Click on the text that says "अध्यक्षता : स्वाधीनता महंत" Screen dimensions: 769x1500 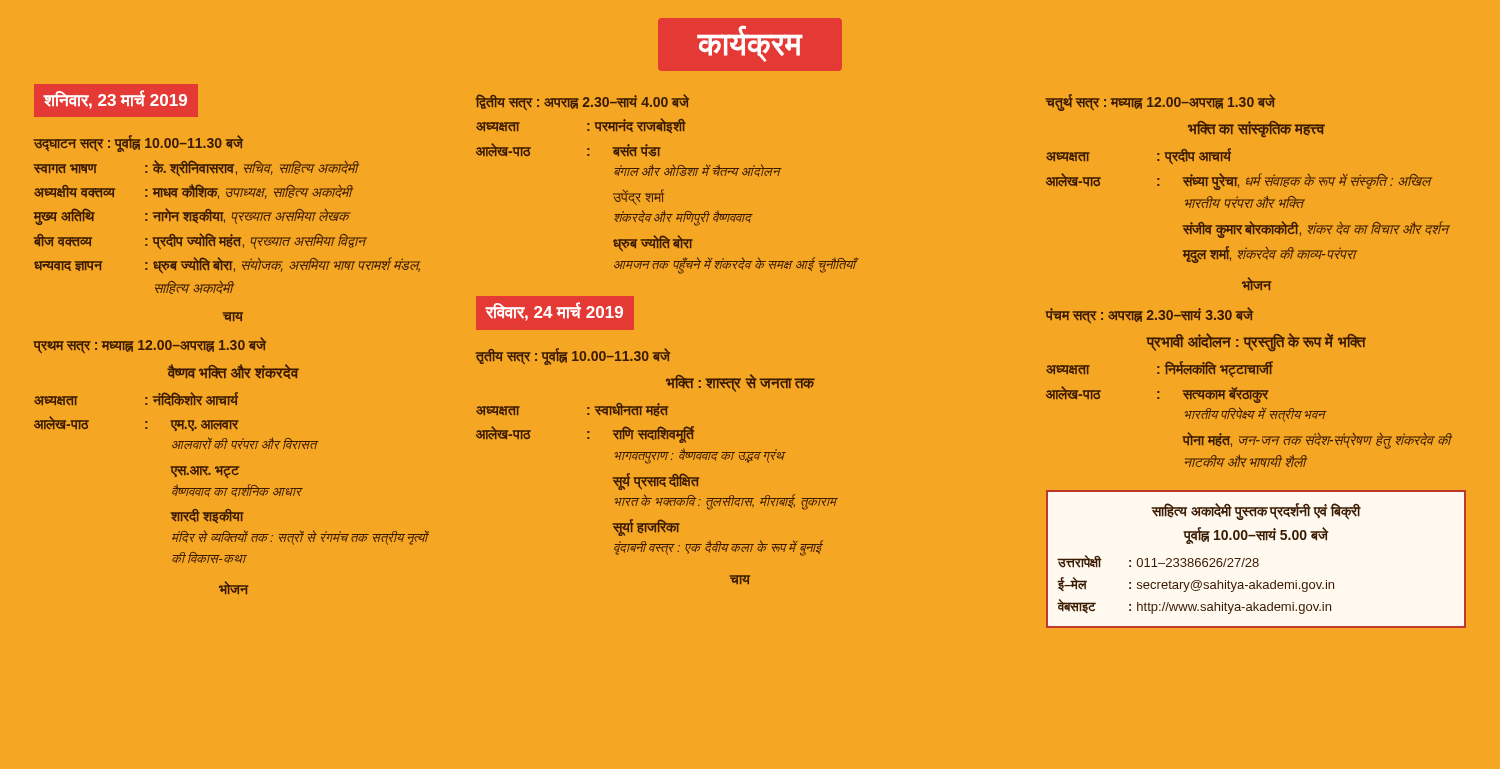(x=498, y=410)
